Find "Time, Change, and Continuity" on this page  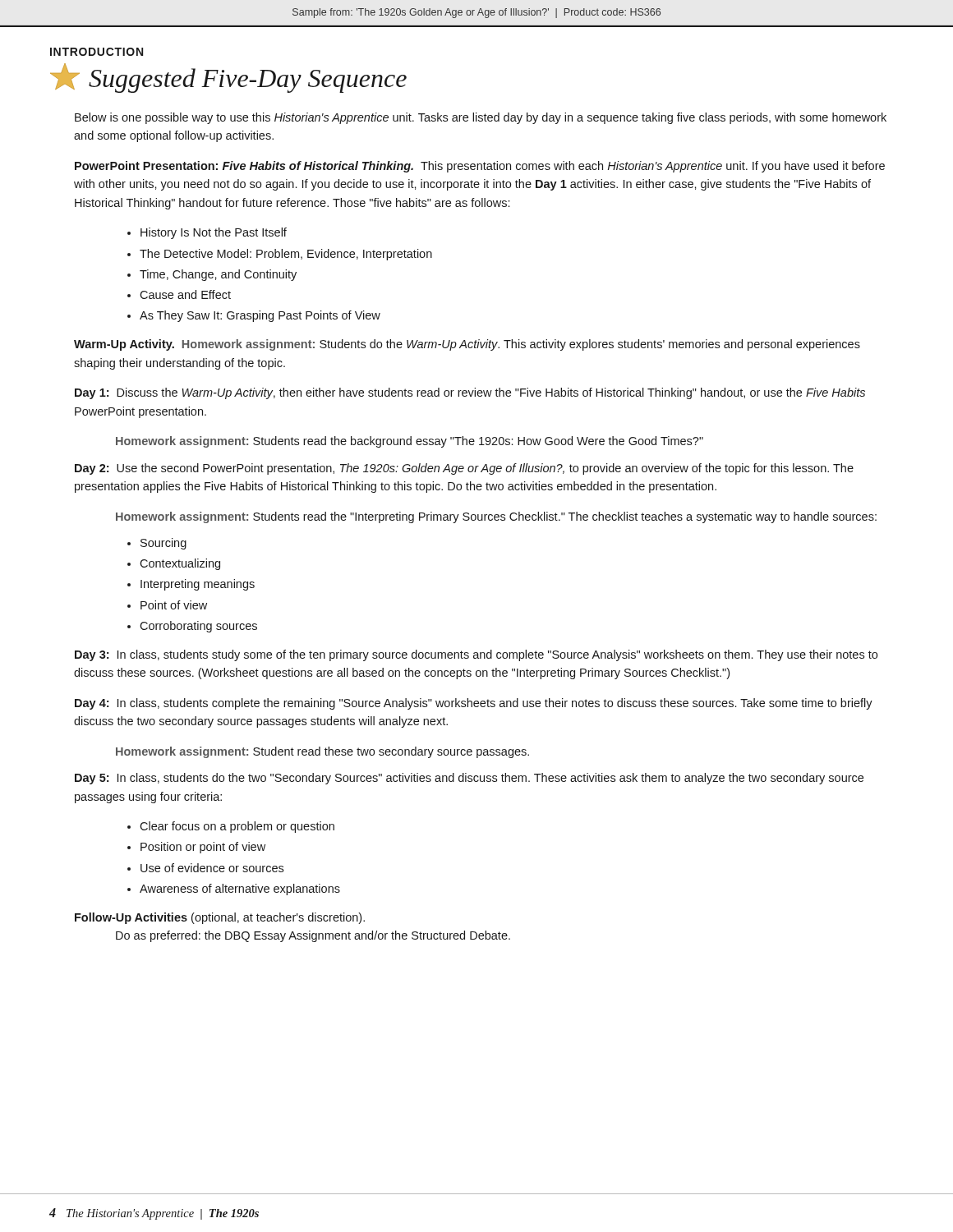(x=218, y=274)
